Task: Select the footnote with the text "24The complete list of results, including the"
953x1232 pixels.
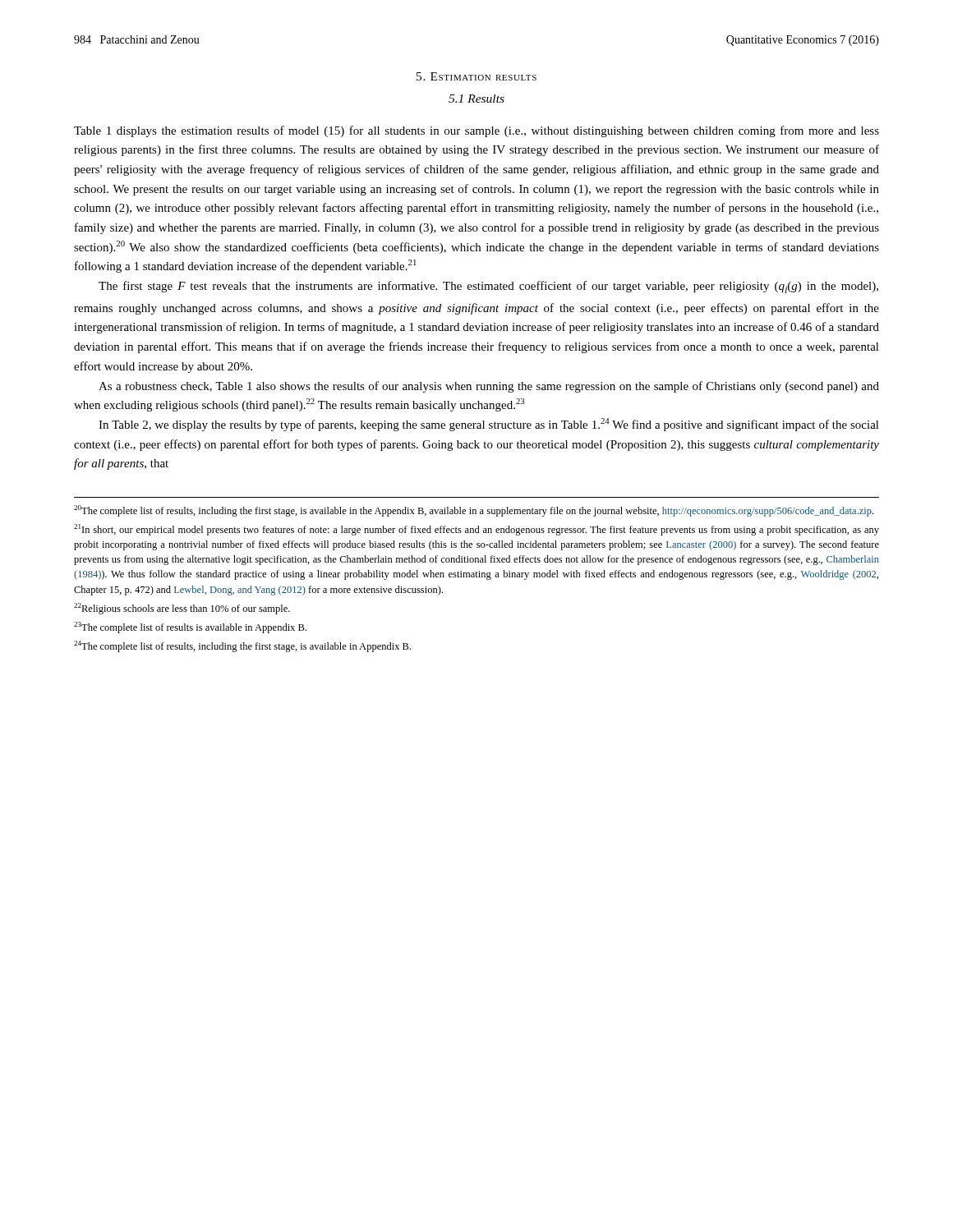Action: 243,646
